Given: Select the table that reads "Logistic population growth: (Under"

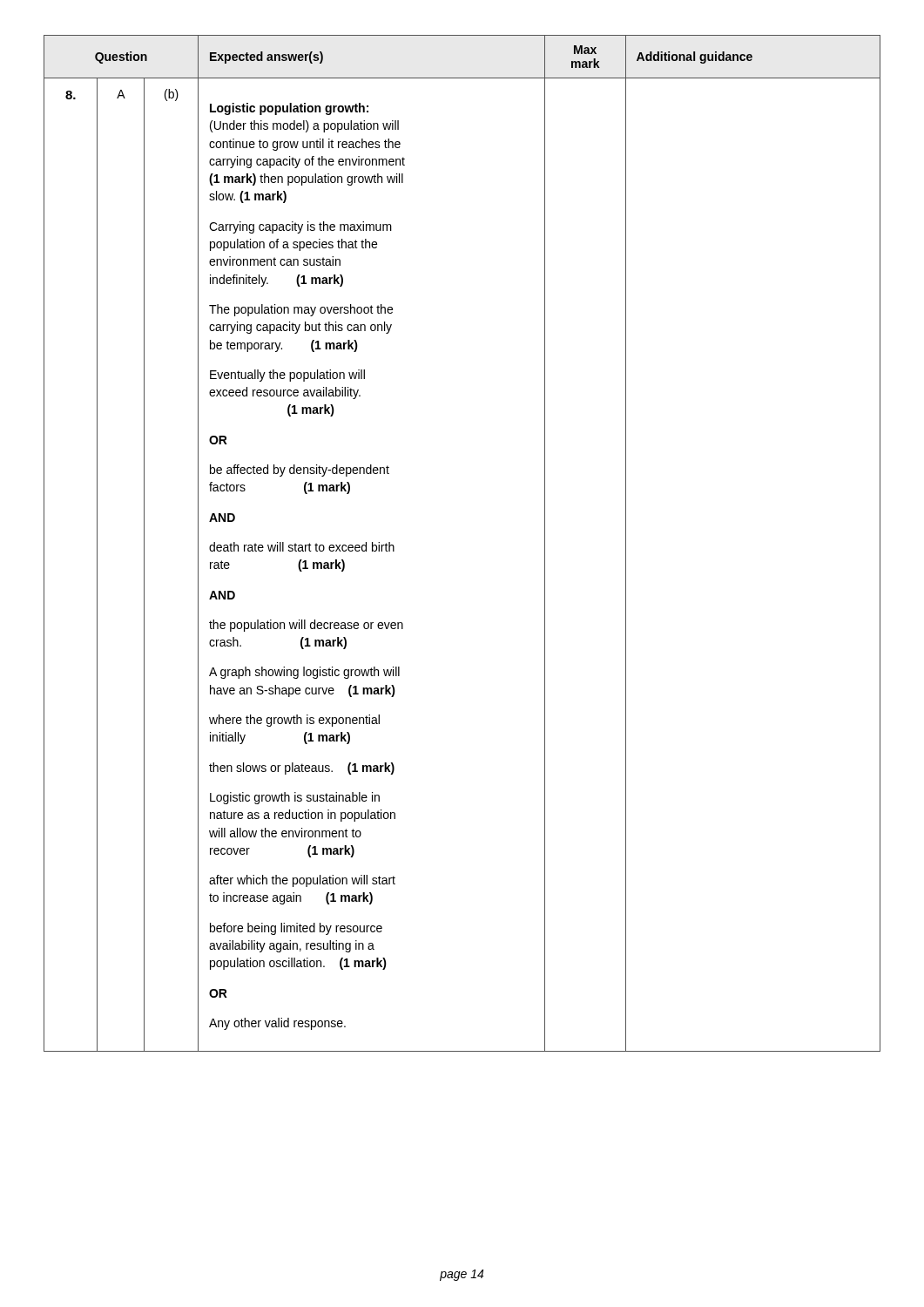Looking at the screenshot, I should [x=462, y=543].
